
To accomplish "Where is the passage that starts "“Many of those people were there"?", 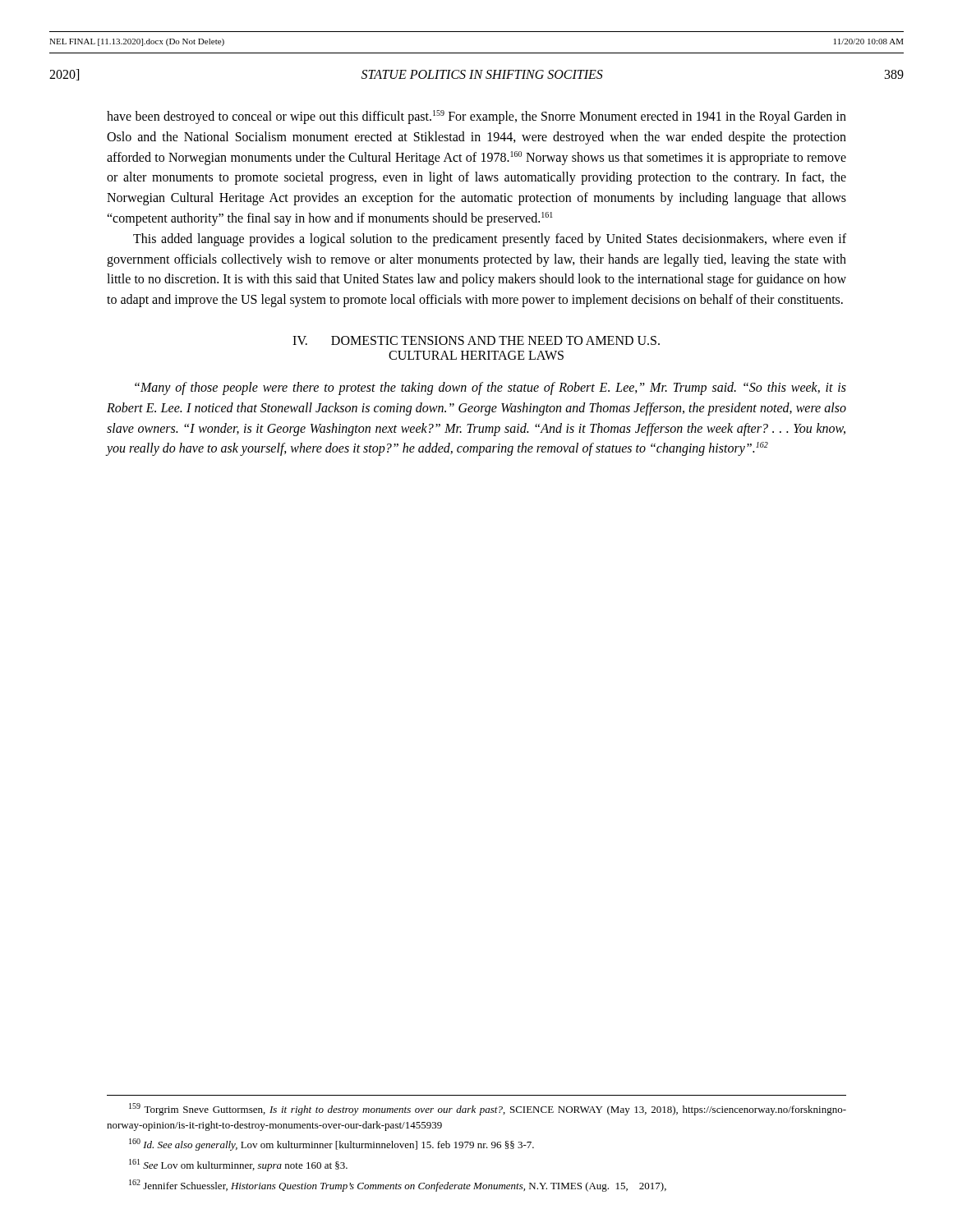I will (476, 418).
